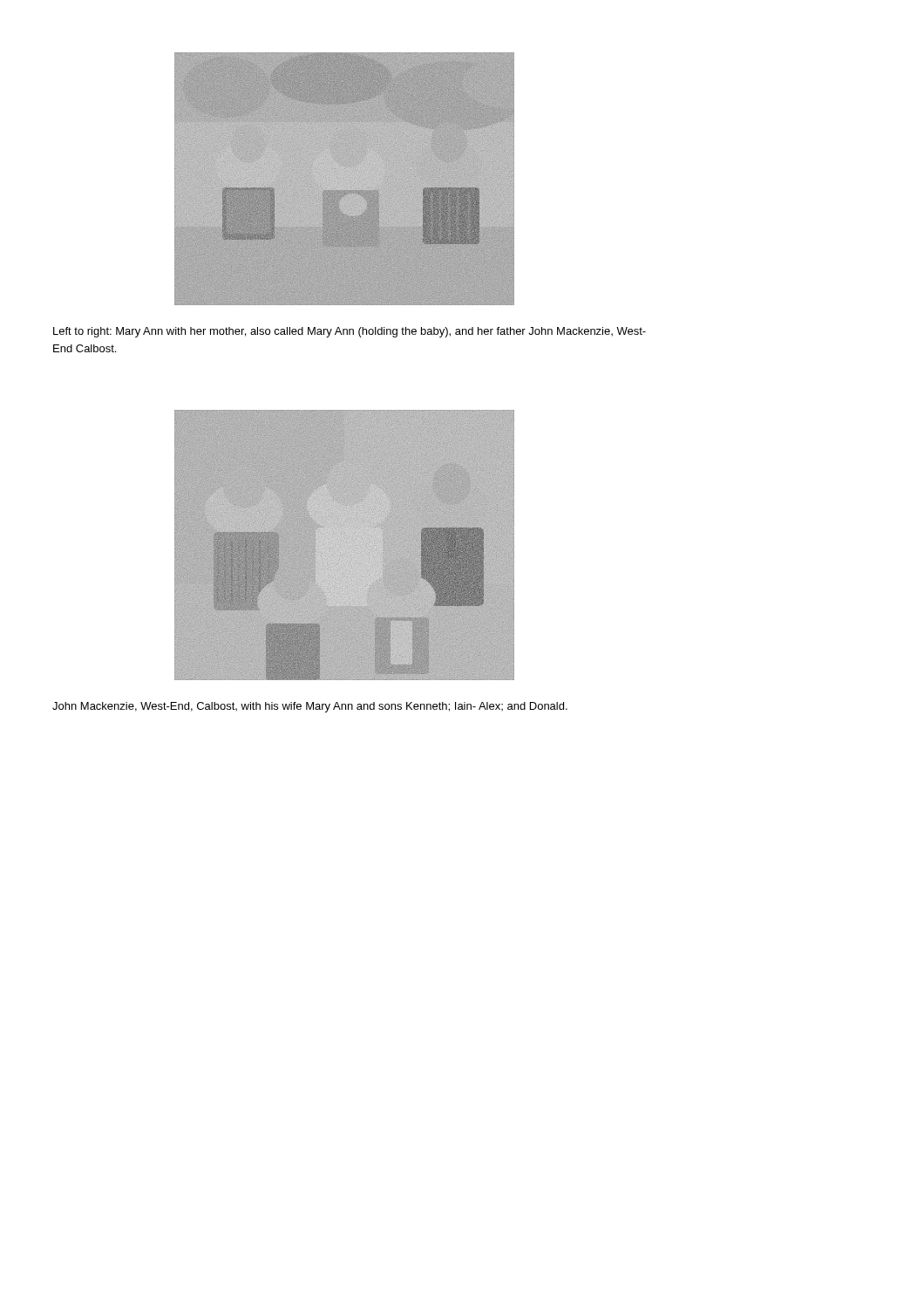The height and width of the screenshot is (1308, 924).
Task: Find the caption on this page that starts "Left to right: Mary Ann with"
Action: click(349, 339)
